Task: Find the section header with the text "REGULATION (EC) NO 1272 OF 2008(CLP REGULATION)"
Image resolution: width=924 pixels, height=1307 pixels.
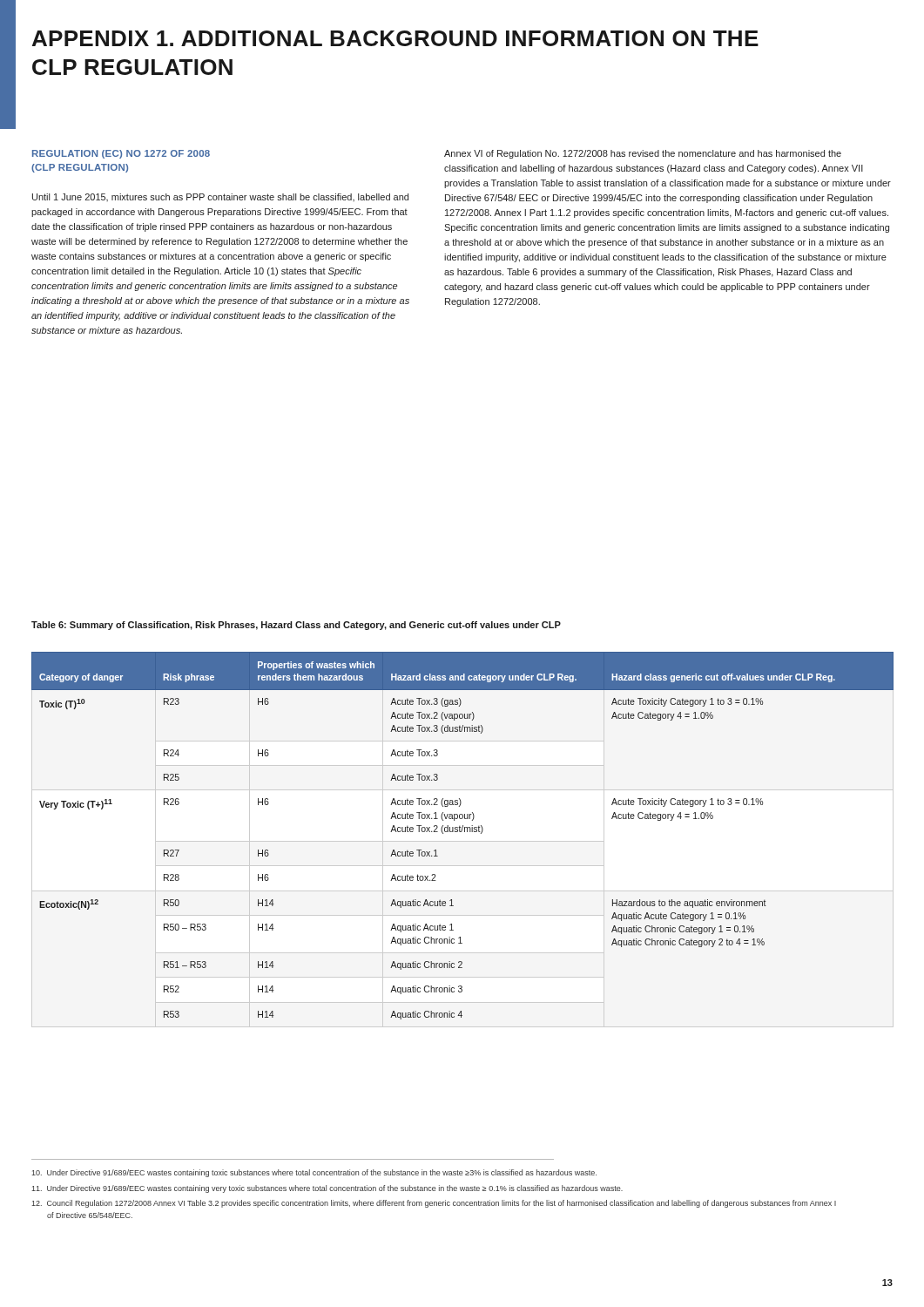Action: coord(121,154)
